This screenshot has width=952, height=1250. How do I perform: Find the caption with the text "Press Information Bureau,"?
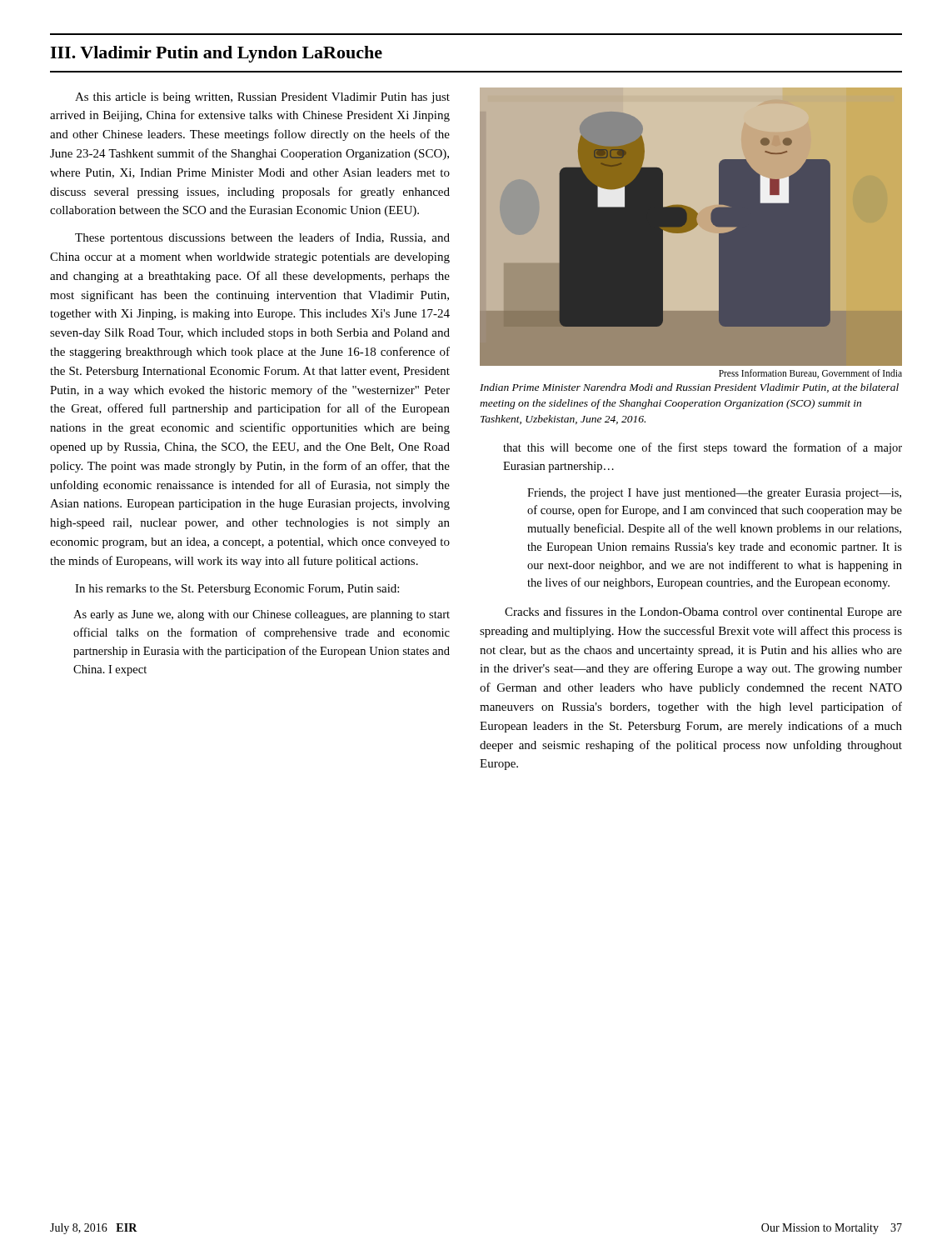point(810,374)
